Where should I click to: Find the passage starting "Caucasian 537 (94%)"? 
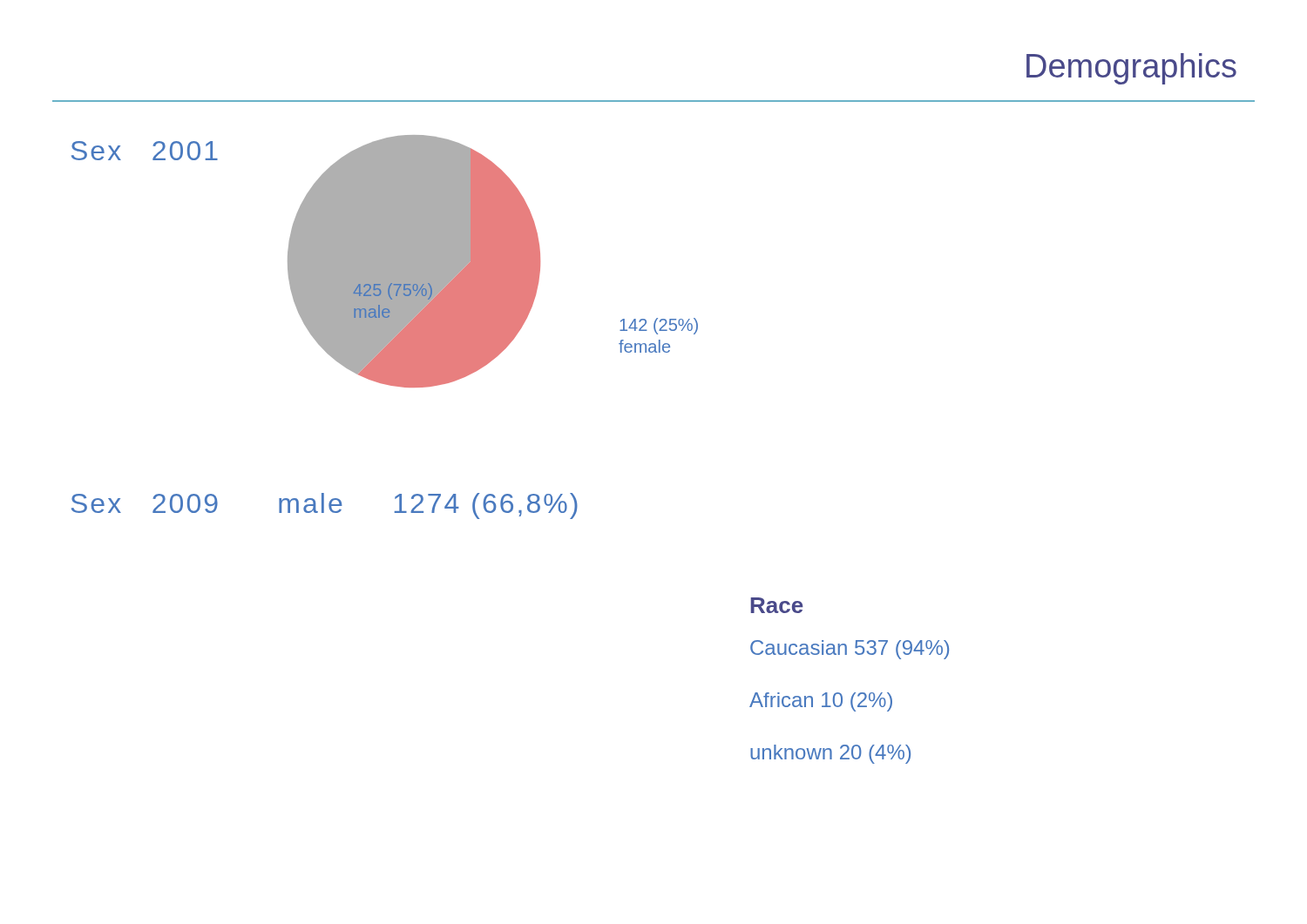point(850,647)
